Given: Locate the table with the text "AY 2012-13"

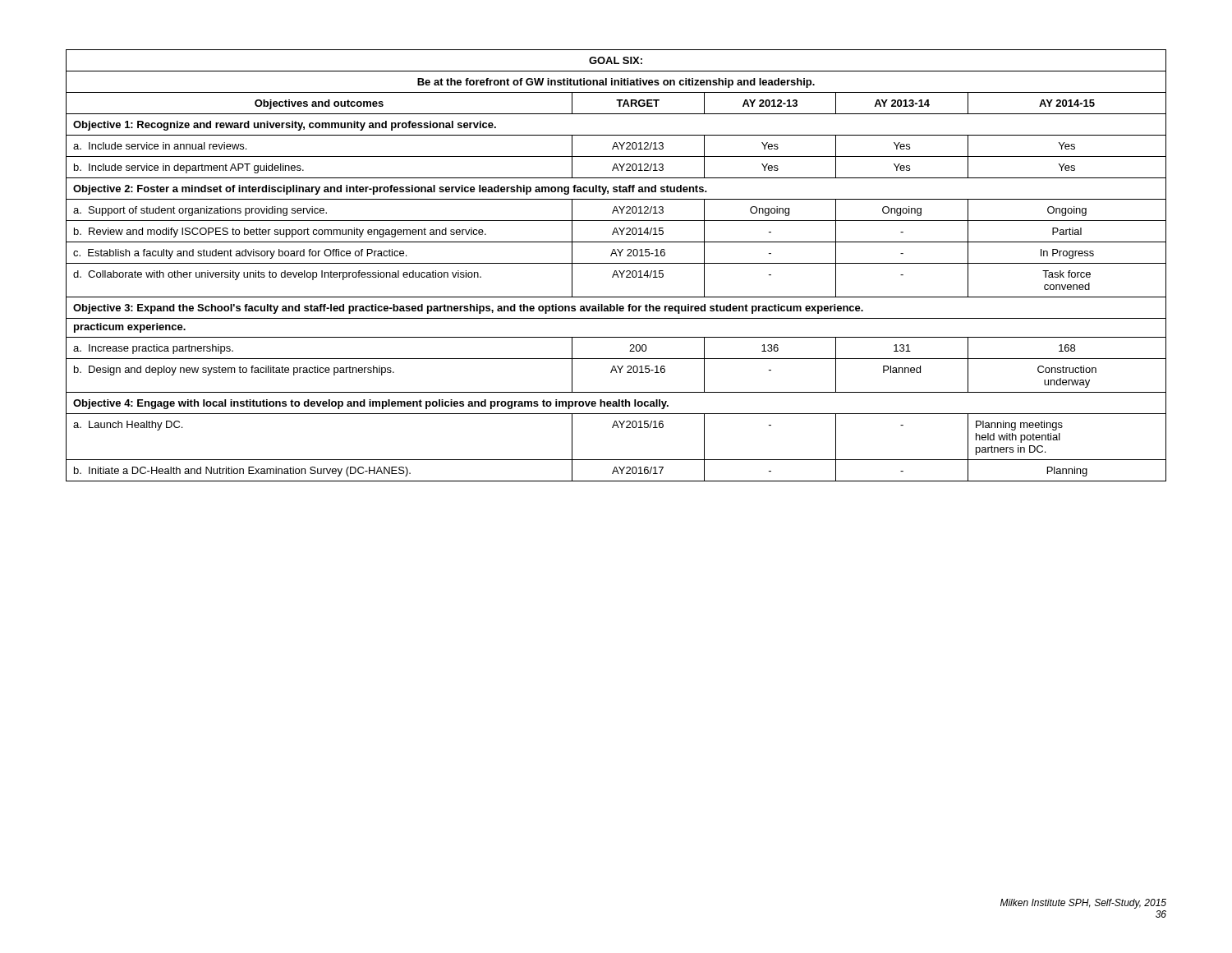Looking at the screenshot, I should click(616, 265).
